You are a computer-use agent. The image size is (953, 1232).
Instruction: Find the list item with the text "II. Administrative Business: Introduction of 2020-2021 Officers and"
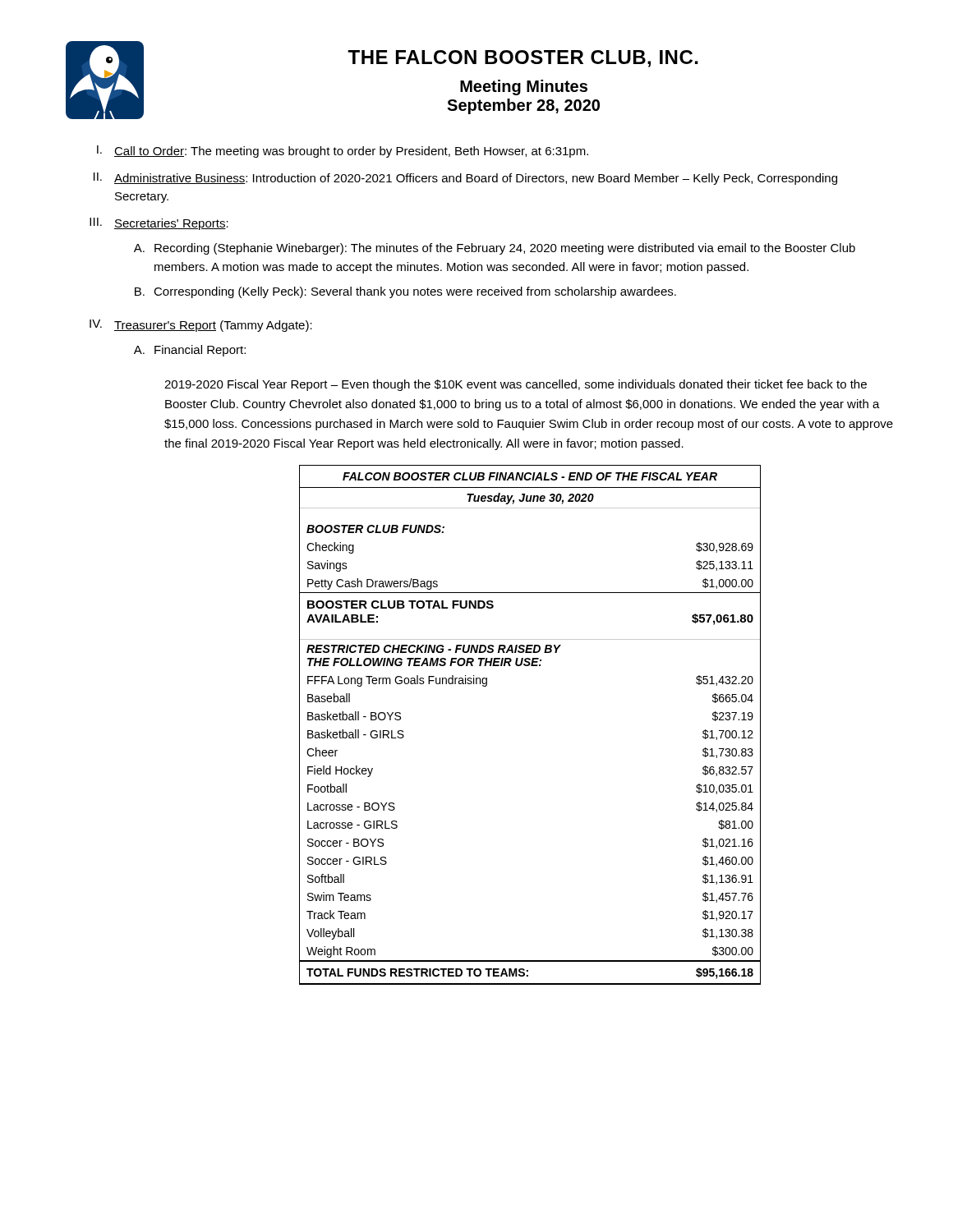pyautogui.click(x=476, y=187)
